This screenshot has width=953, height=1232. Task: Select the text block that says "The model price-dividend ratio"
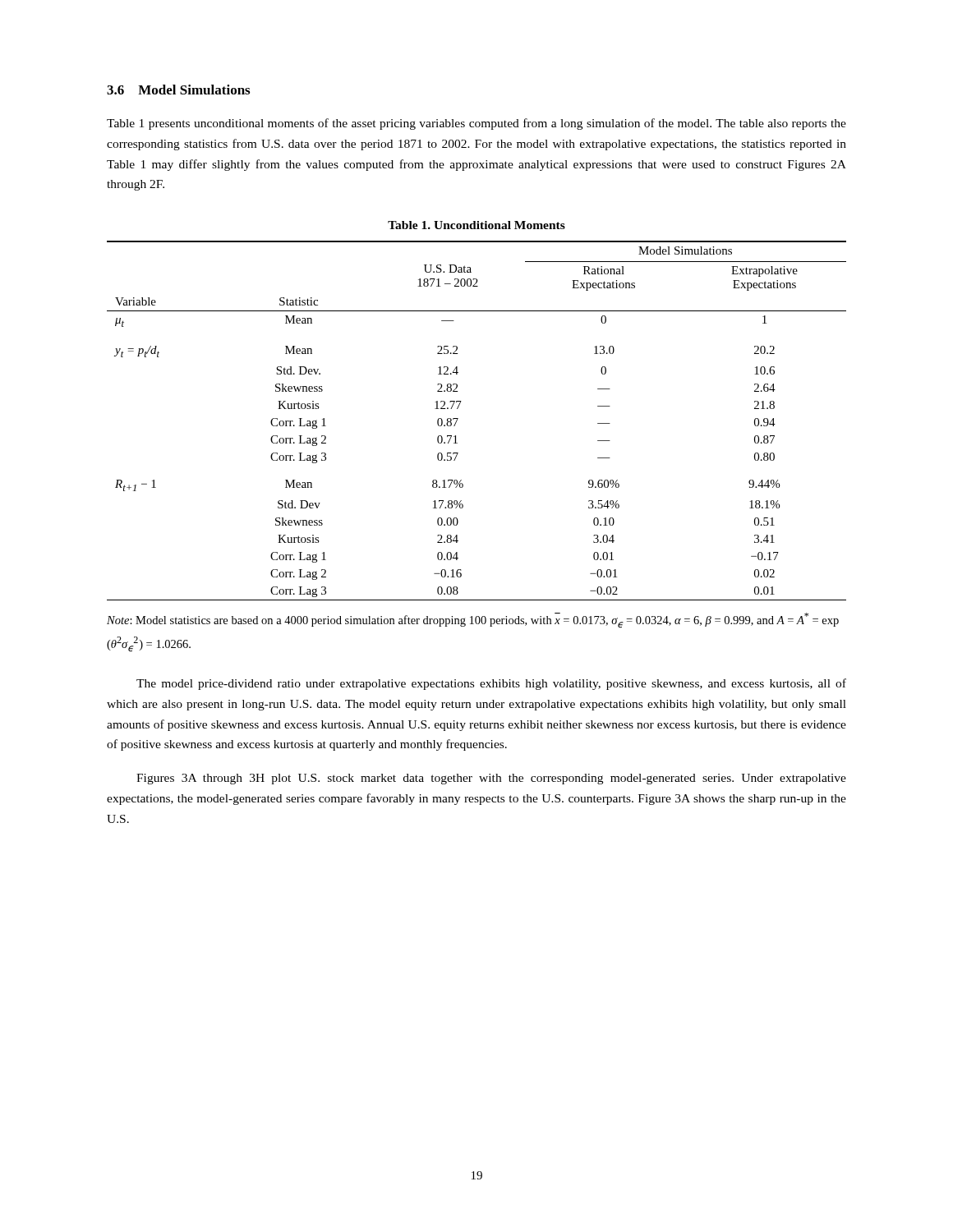(x=476, y=714)
